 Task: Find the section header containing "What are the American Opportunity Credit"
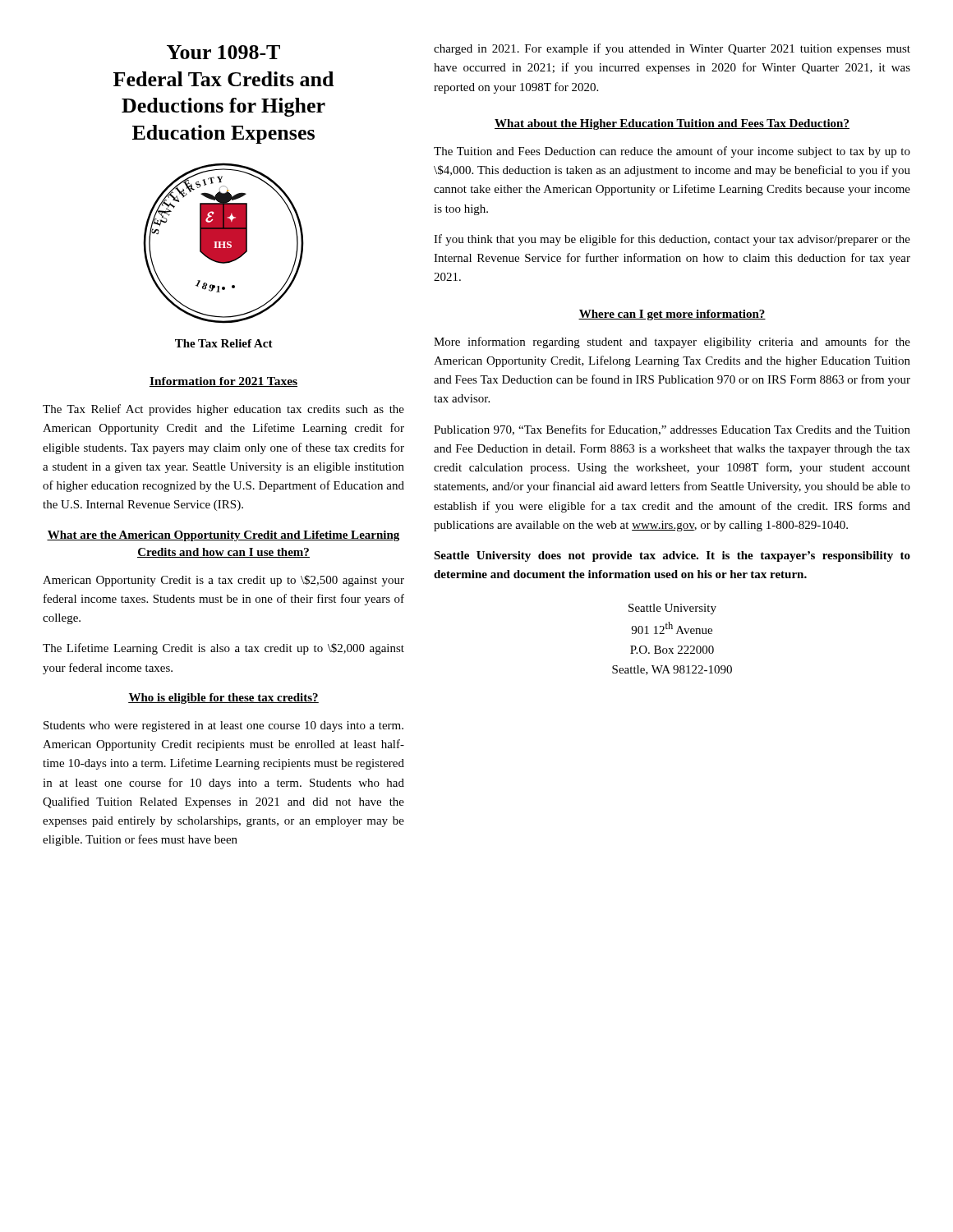223,543
